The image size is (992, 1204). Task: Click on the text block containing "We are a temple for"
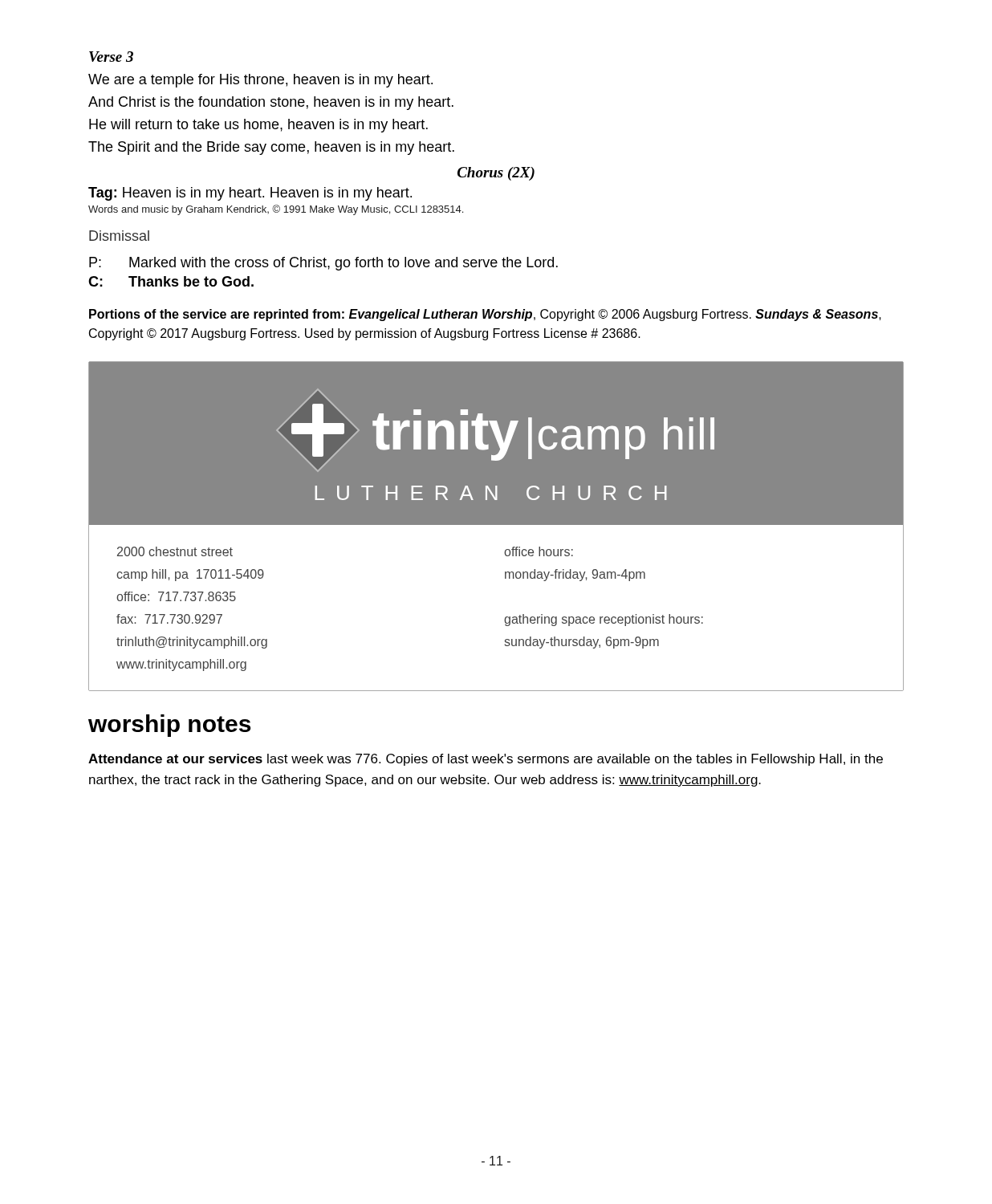point(272,113)
